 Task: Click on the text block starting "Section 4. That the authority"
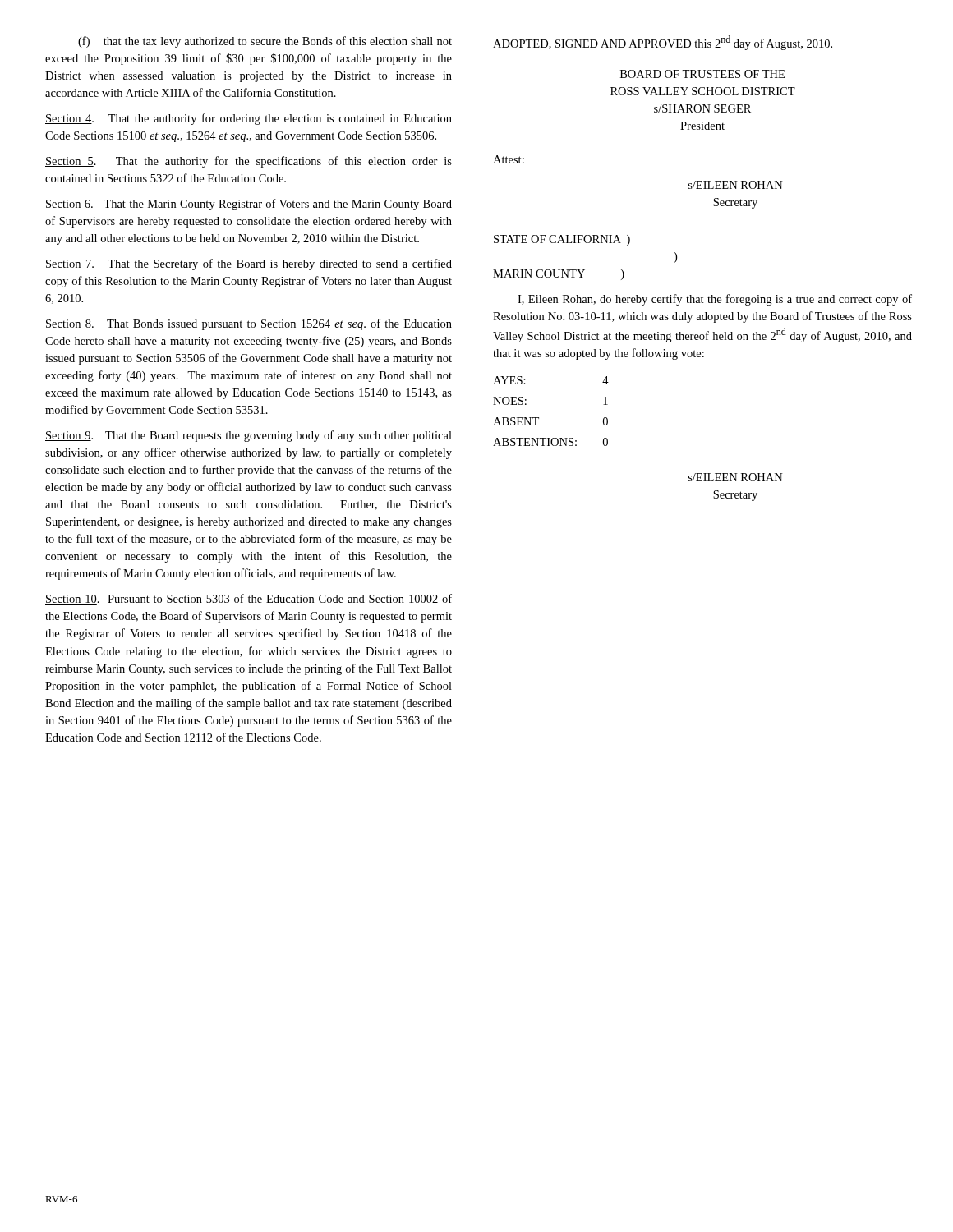(248, 127)
